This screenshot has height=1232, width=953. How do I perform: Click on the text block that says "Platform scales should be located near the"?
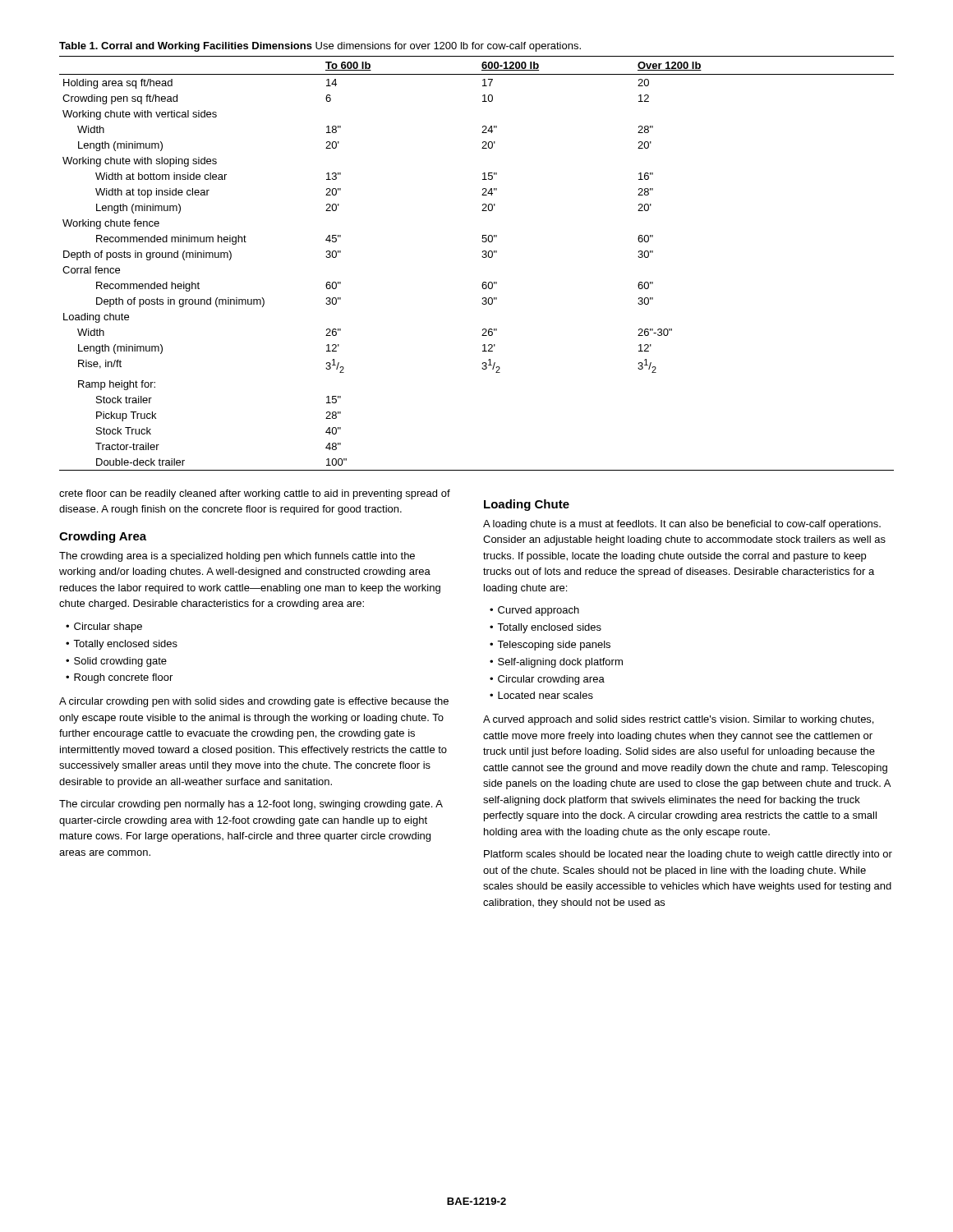(x=688, y=878)
